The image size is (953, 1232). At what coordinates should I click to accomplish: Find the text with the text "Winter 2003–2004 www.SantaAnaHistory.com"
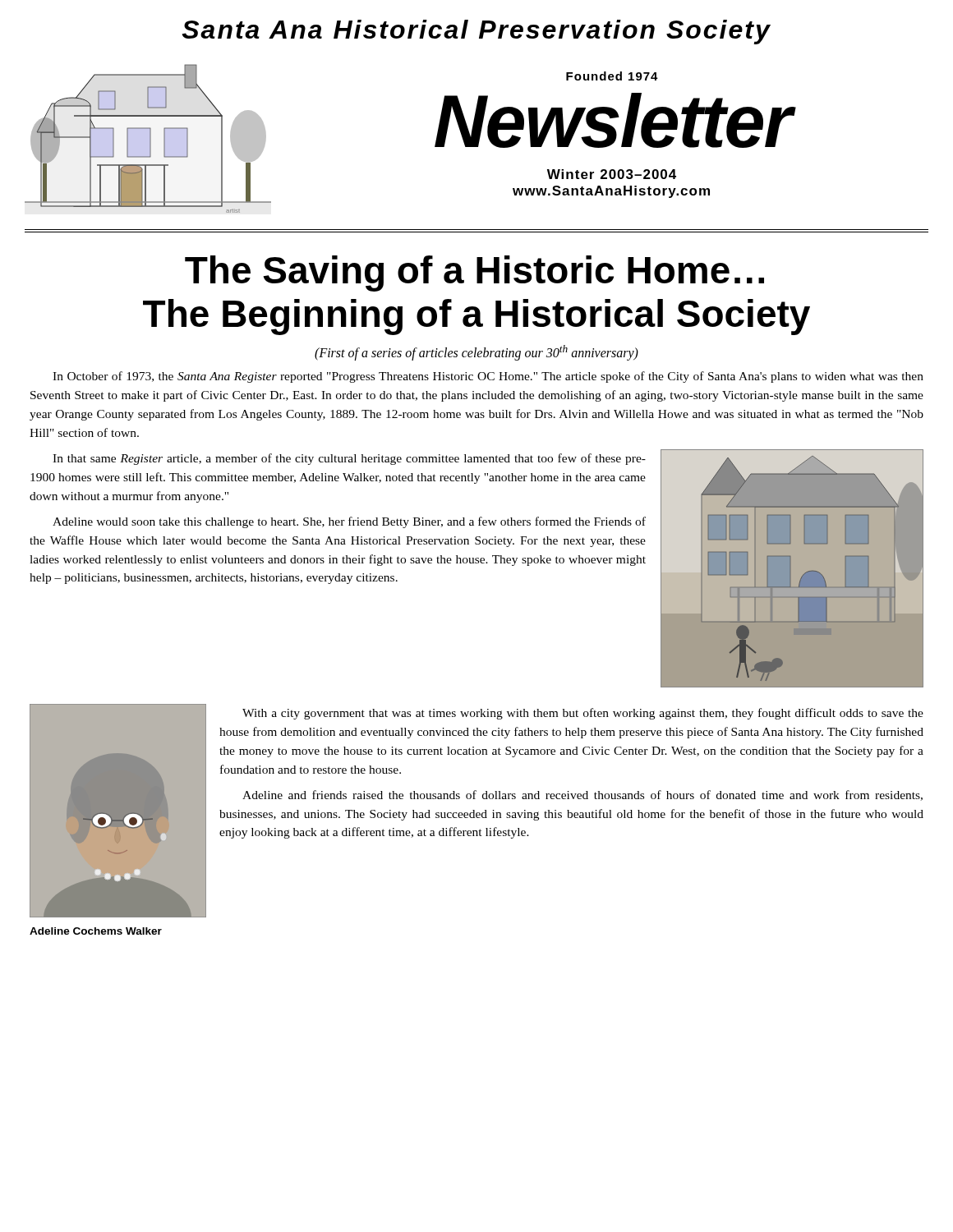[x=612, y=182]
